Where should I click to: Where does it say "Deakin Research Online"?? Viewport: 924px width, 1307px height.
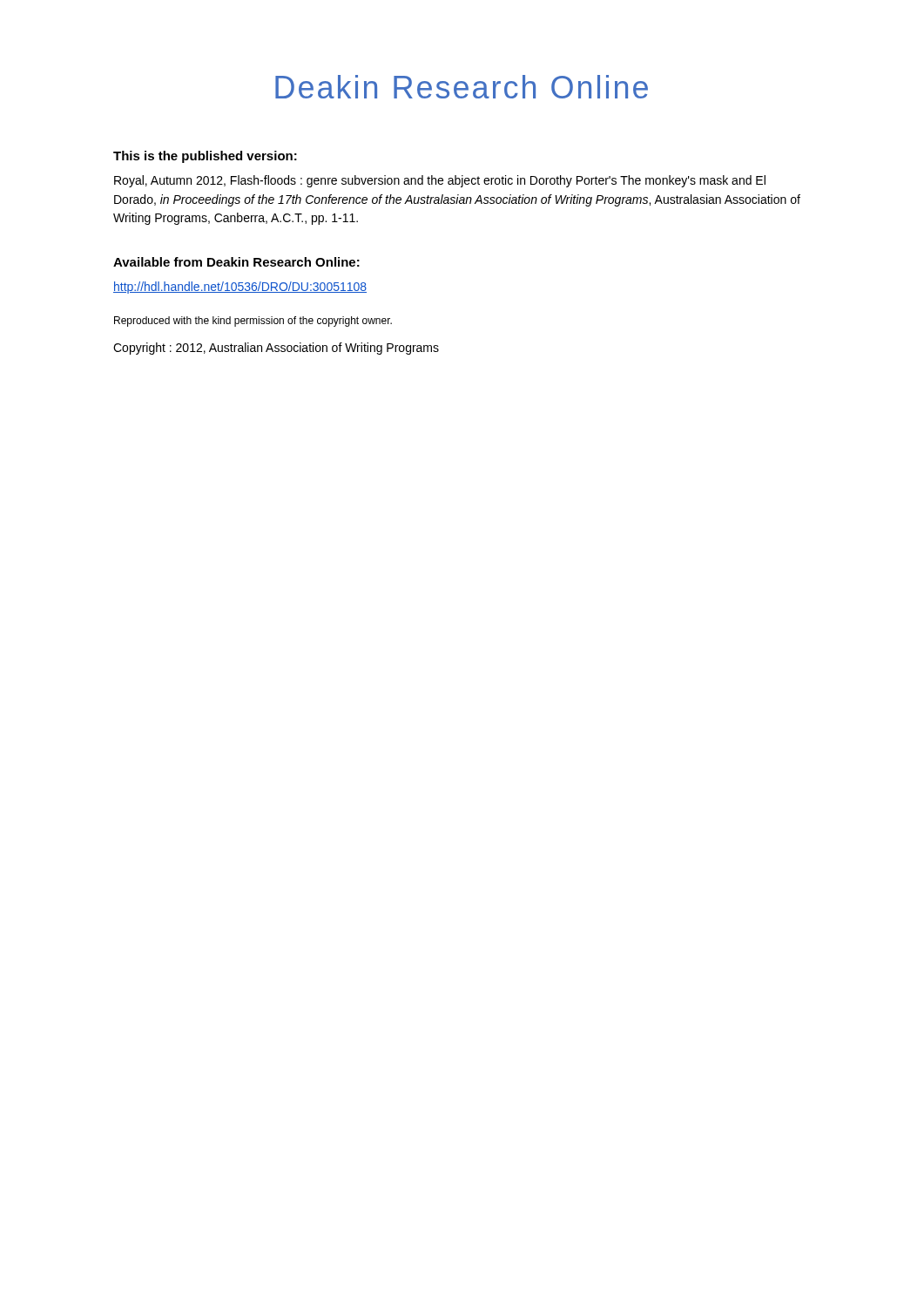tap(462, 88)
